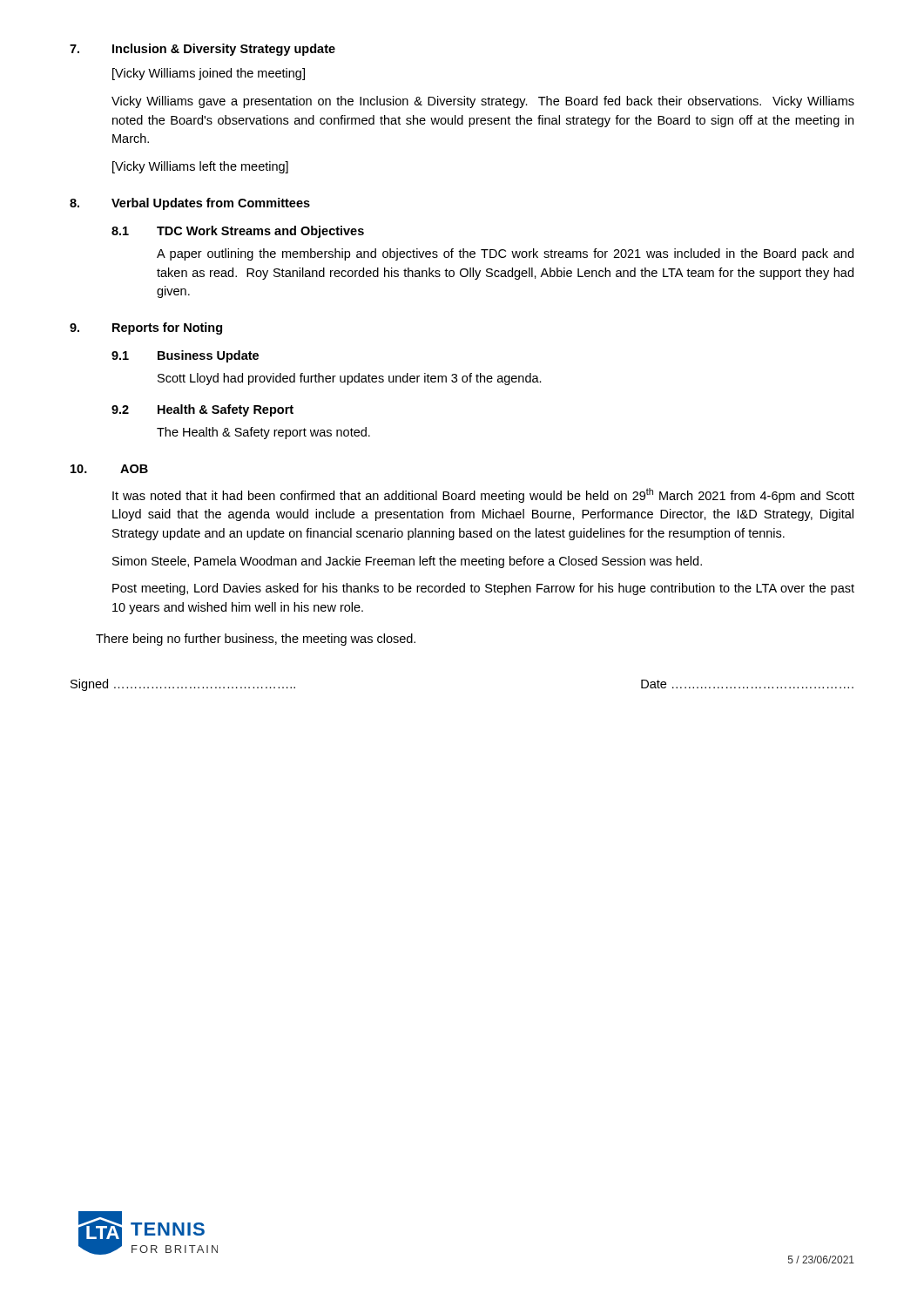
Task: Click on the region starting "The Health &"
Action: (x=264, y=432)
